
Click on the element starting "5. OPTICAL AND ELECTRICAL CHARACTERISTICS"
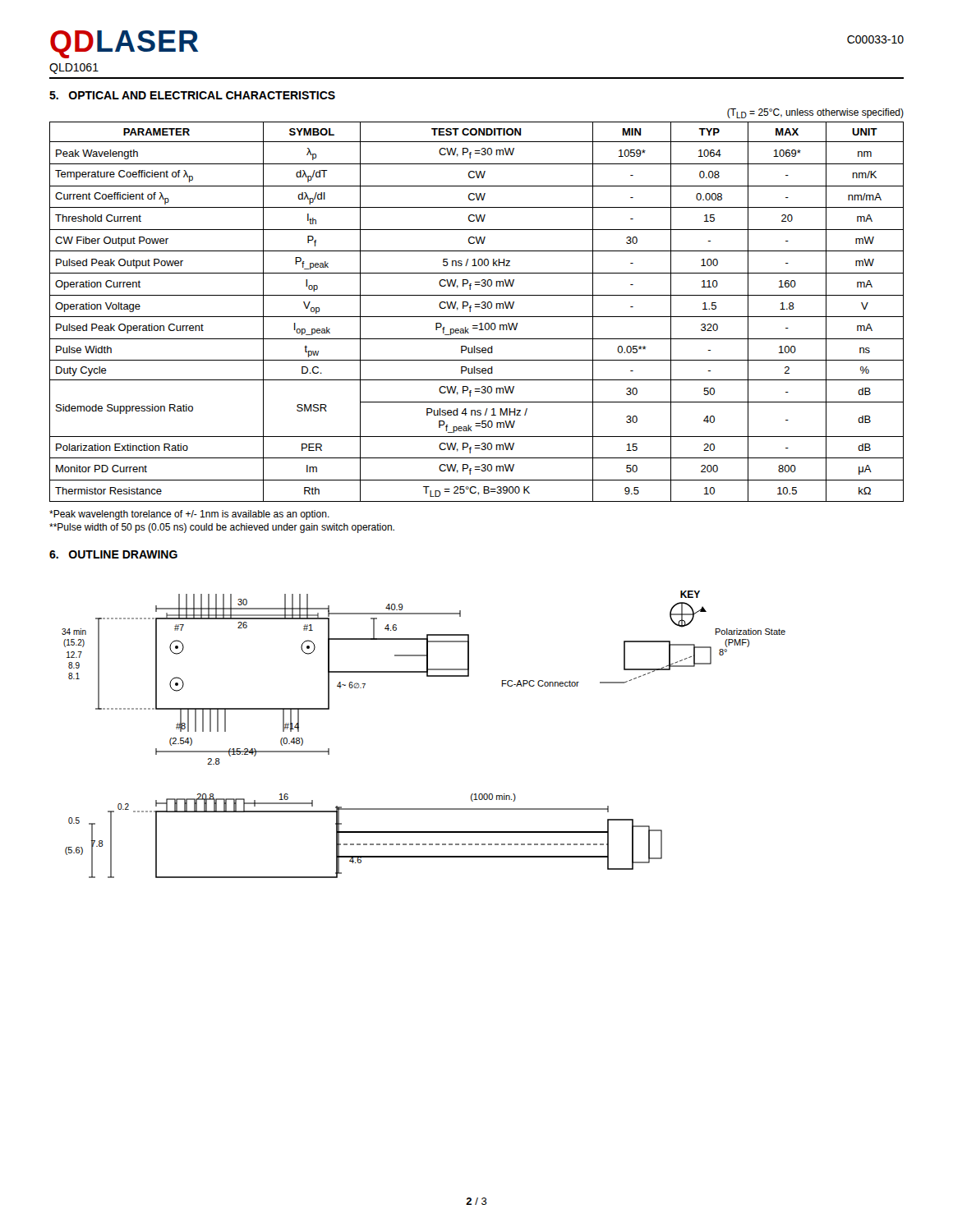pos(192,95)
